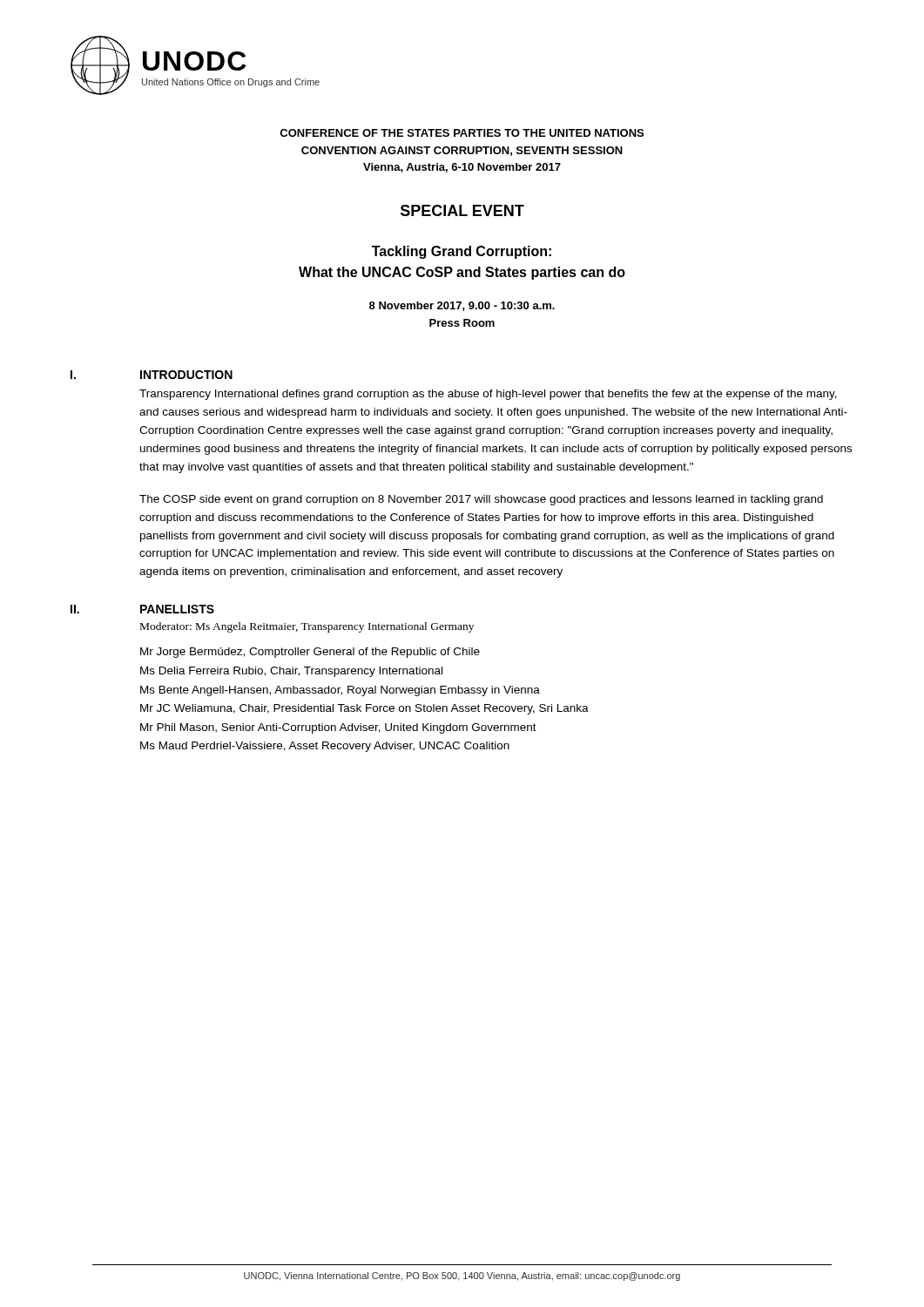
Task: Locate the logo
Action: [x=462, y=67]
